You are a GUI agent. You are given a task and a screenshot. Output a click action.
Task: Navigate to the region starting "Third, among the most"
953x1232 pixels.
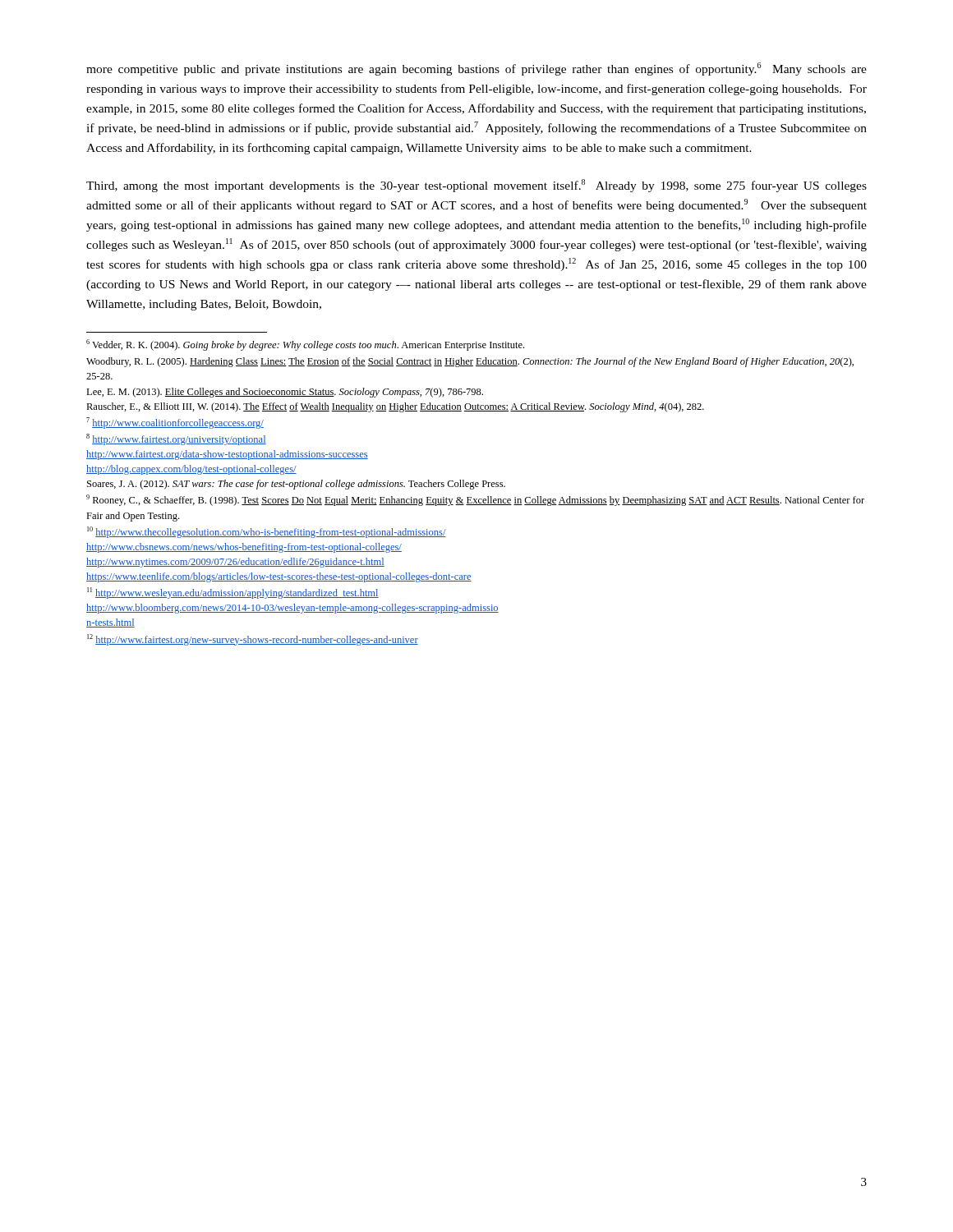click(476, 244)
